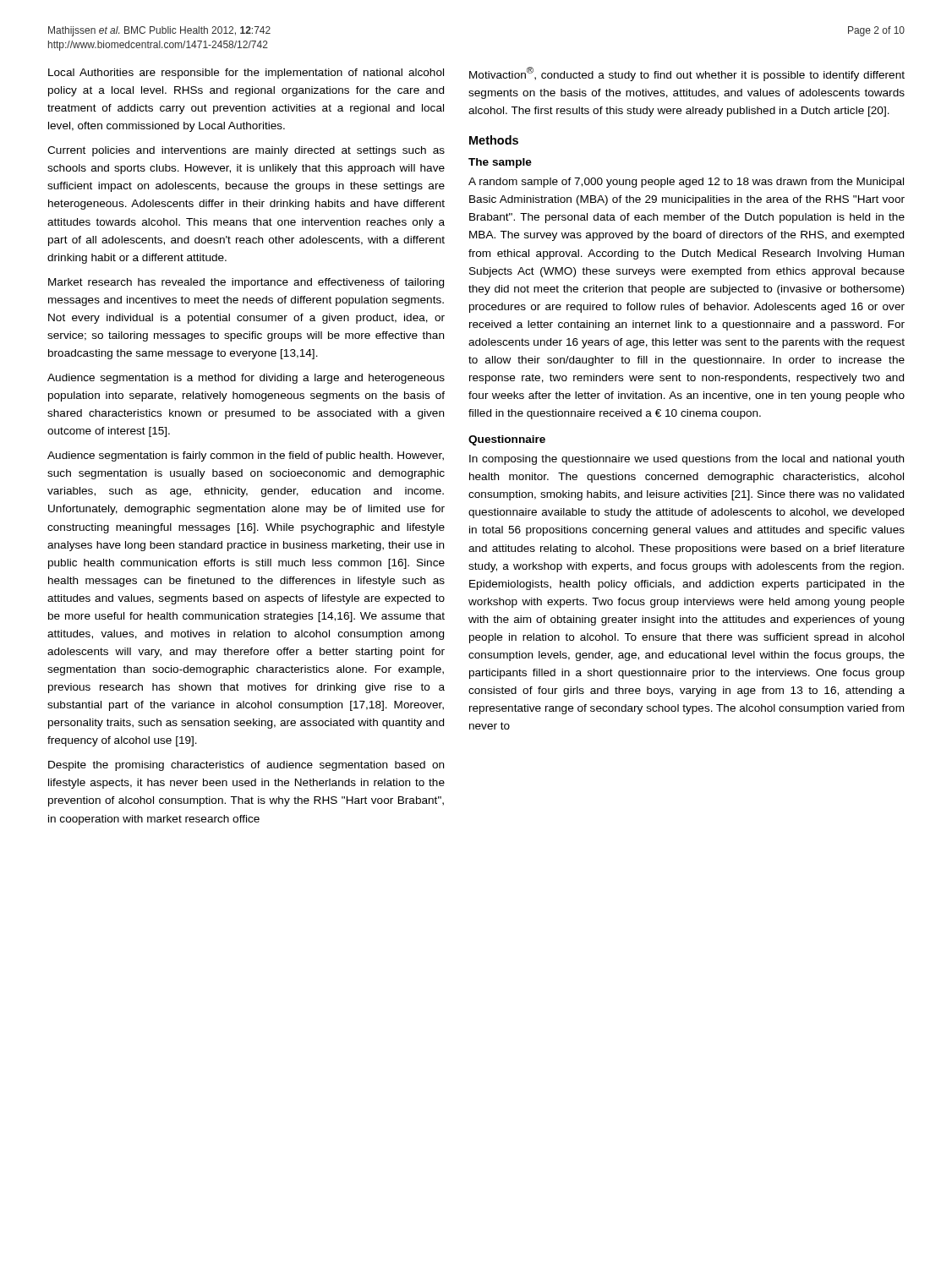
Task: Point to the block starting "A random sample of"
Action: (687, 297)
